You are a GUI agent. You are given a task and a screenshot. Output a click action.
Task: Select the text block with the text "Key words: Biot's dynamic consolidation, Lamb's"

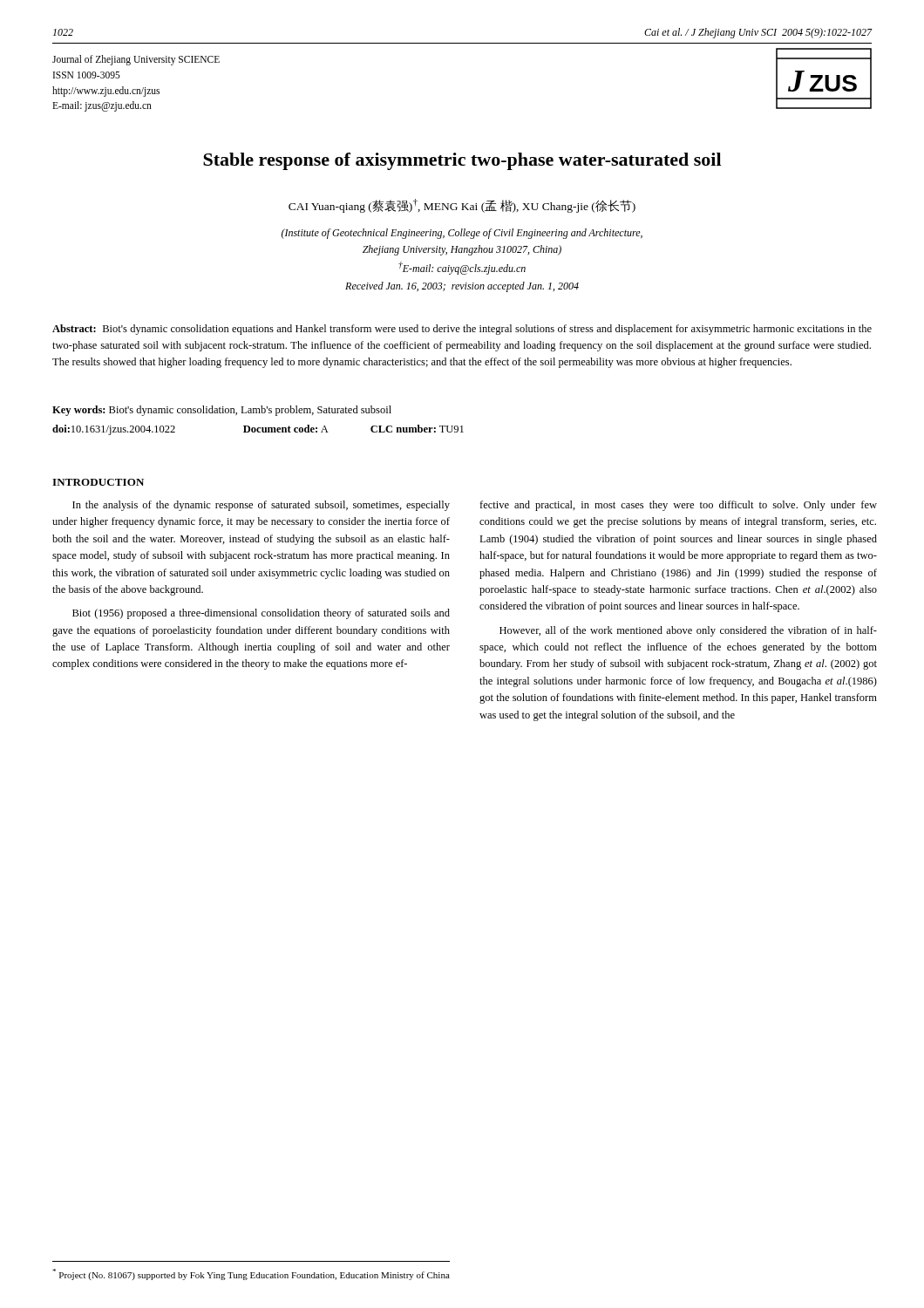pos(462,419)
